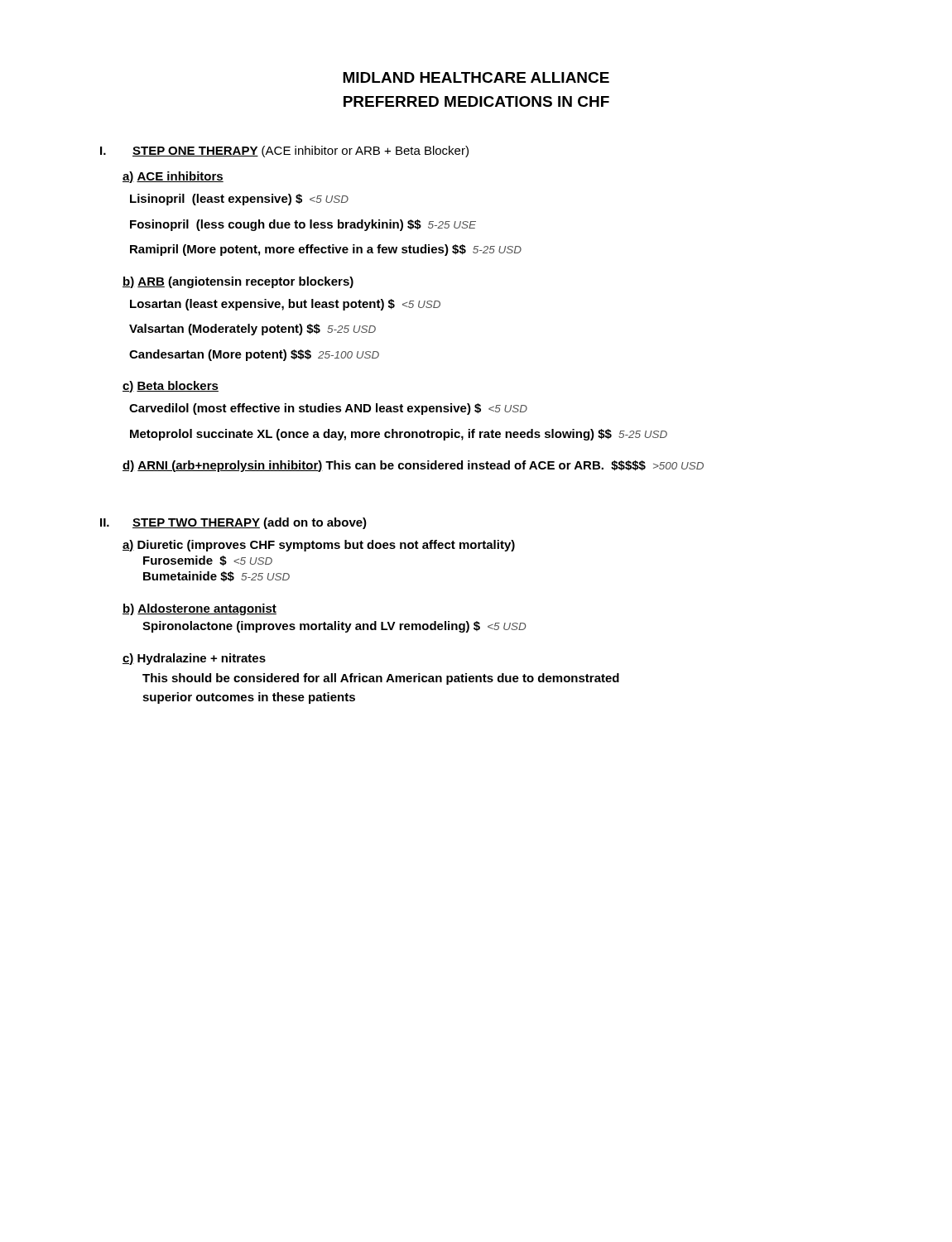
Task: Locate the passage starting "Valsartan (Moderately potent)"
Action: click(x=253, y=328)
